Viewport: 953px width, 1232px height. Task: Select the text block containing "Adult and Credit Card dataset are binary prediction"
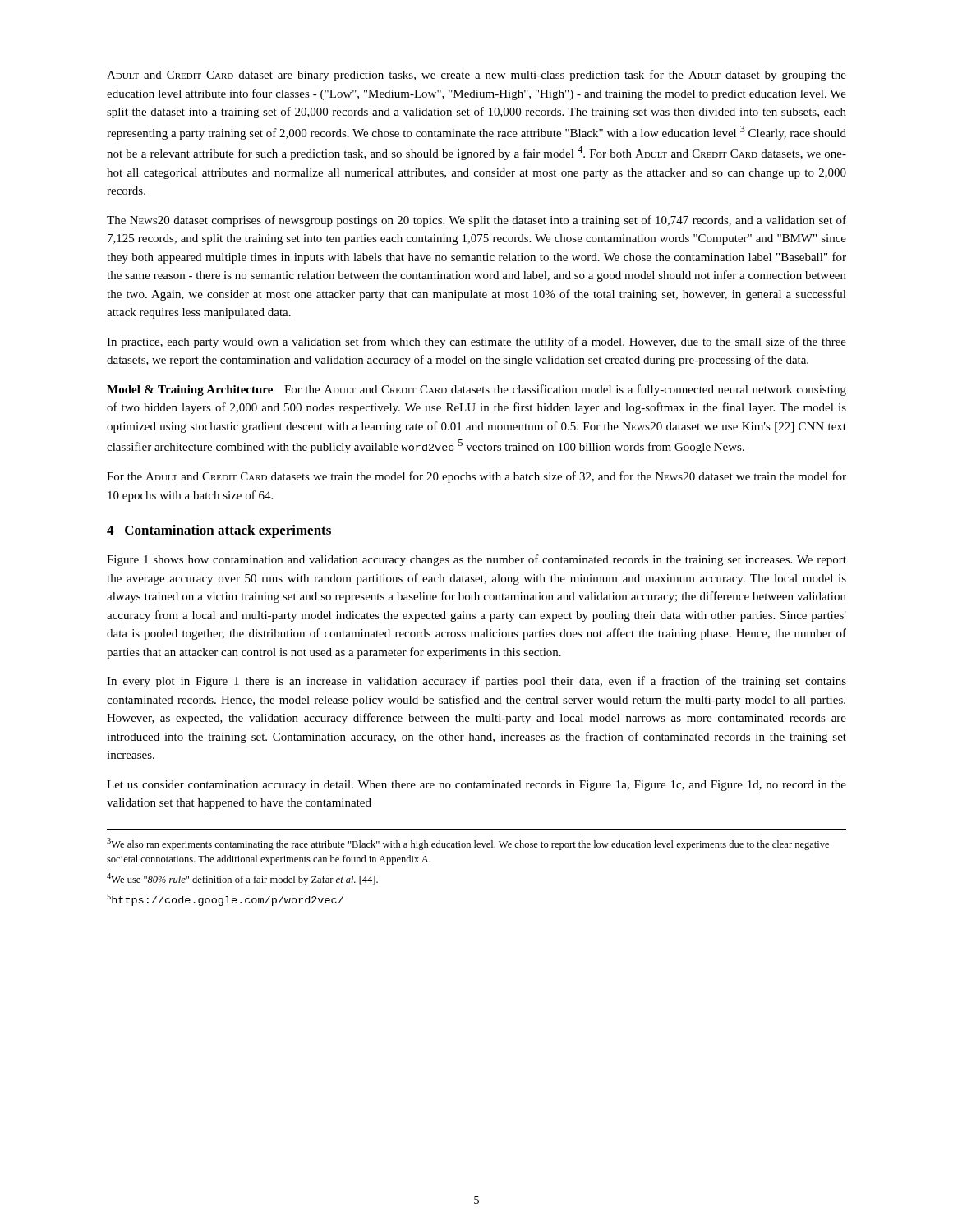click(476, 133)
